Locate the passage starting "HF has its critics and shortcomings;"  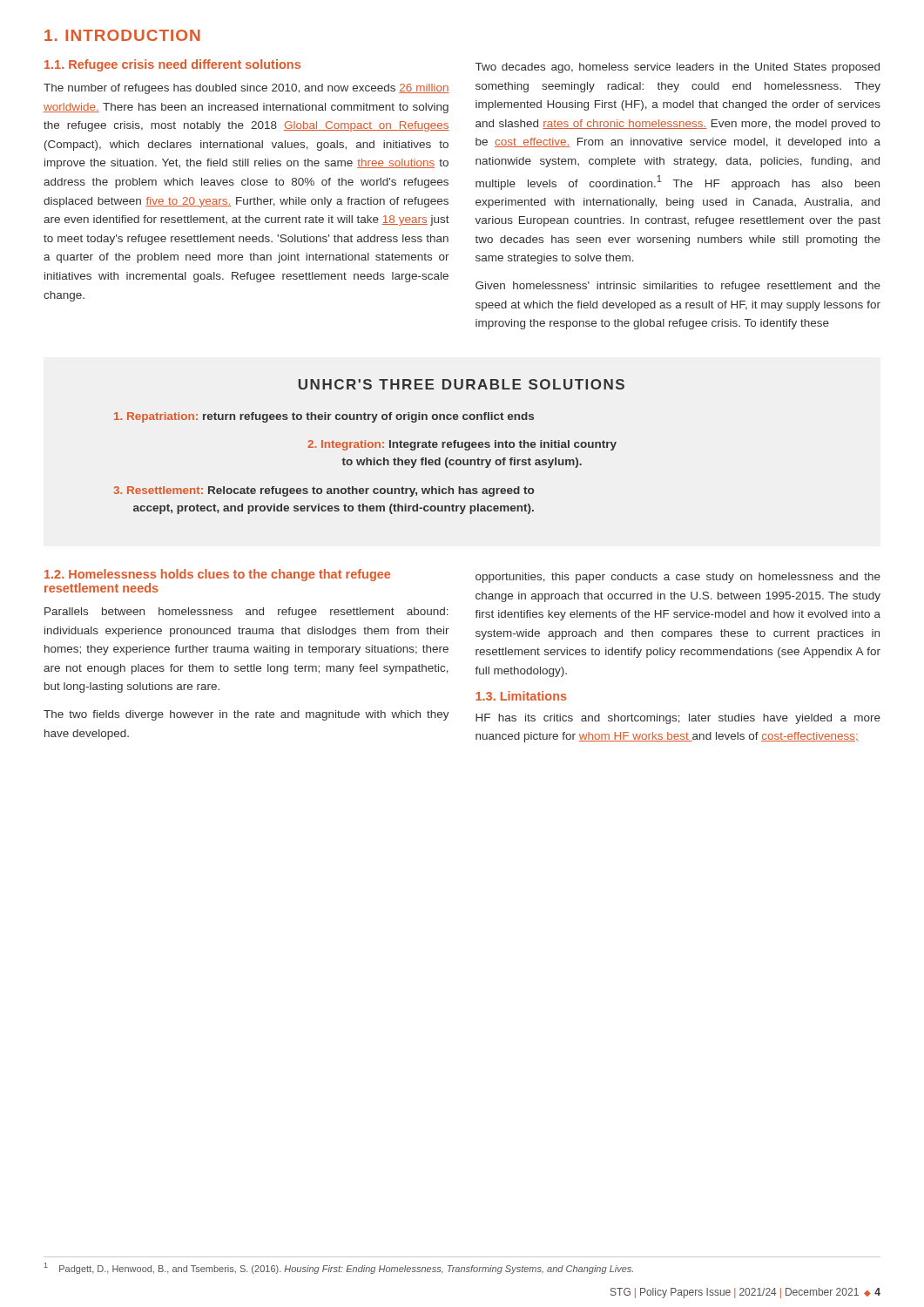tap(678, 727)
